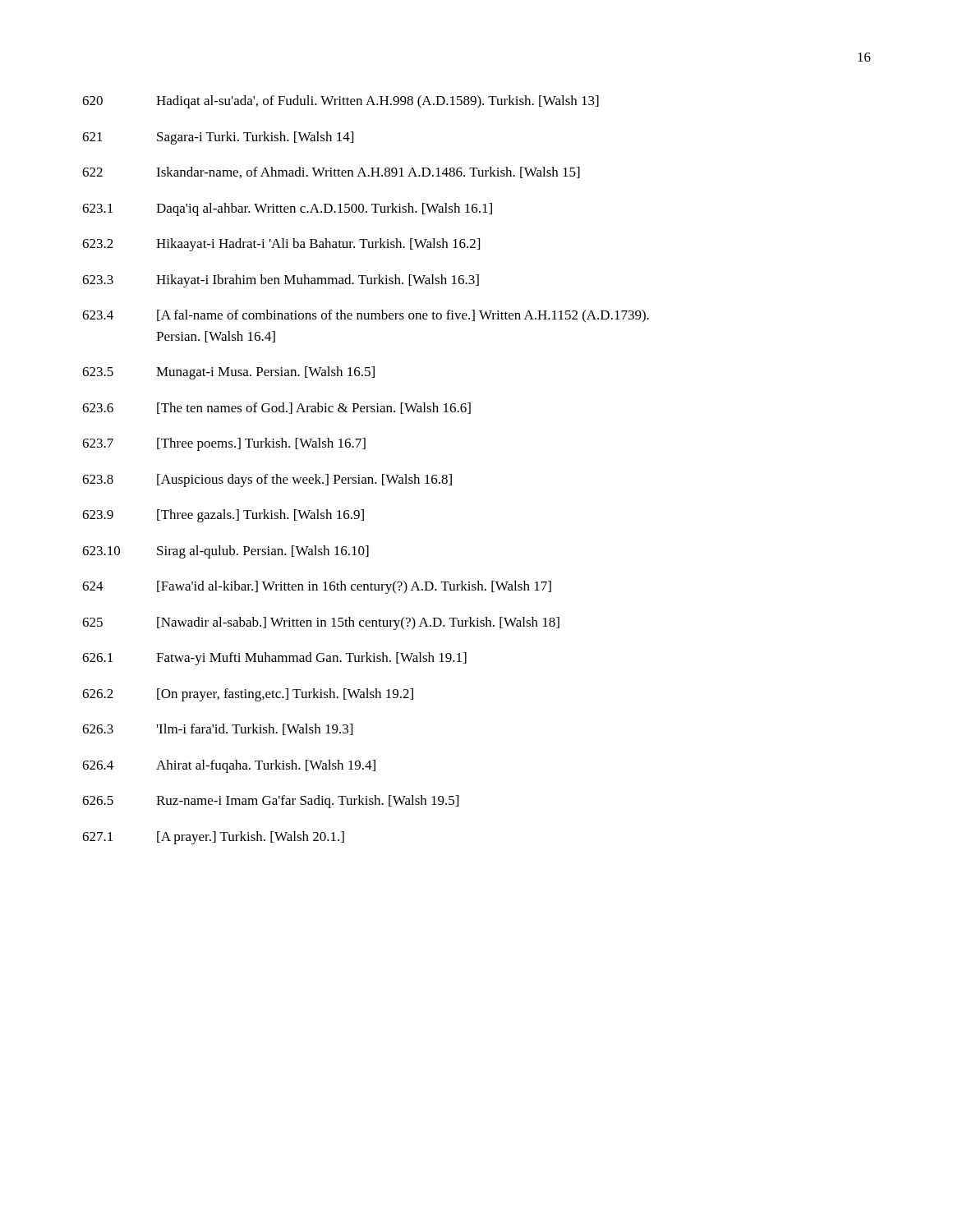The width and height of the screenshot is (953, 1232).
Task: Select the text block starting "623.3 Hikayat-i Ibrahim ben"
Action: [x=281, y=279]
